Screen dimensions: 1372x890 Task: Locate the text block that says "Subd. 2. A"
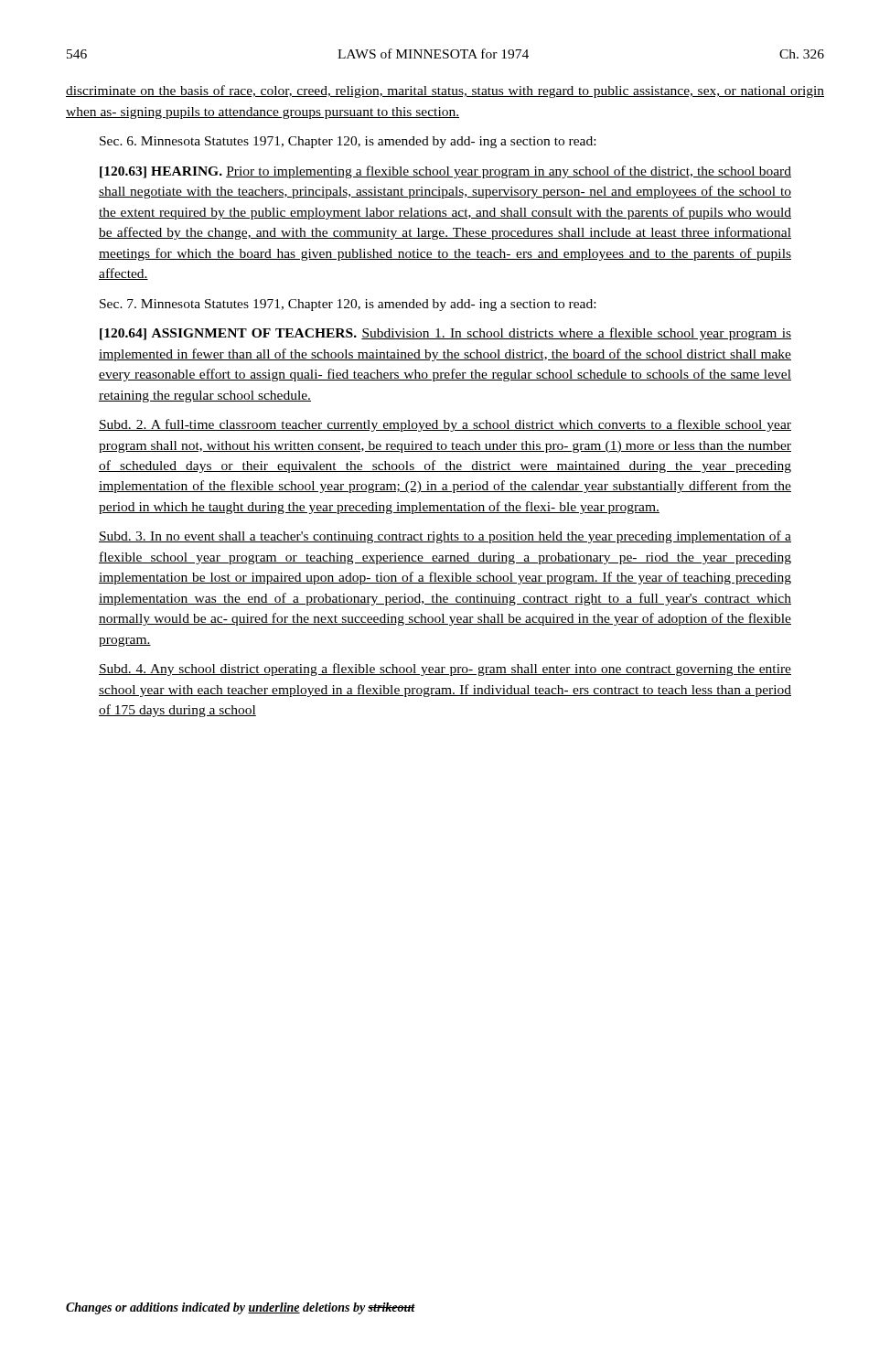(445, 465)
